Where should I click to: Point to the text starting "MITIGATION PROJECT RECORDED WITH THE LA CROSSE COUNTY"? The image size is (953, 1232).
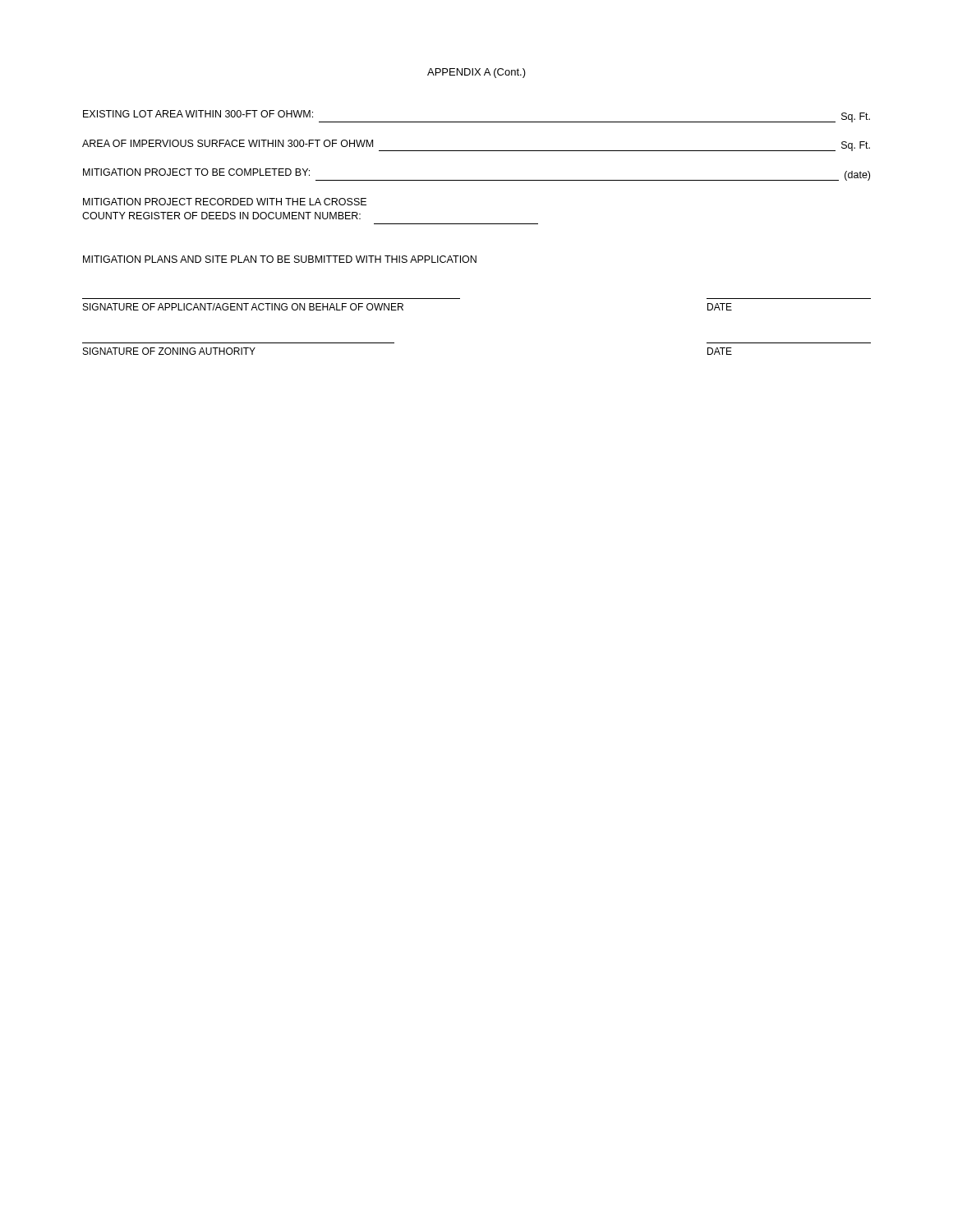(225, 202)
